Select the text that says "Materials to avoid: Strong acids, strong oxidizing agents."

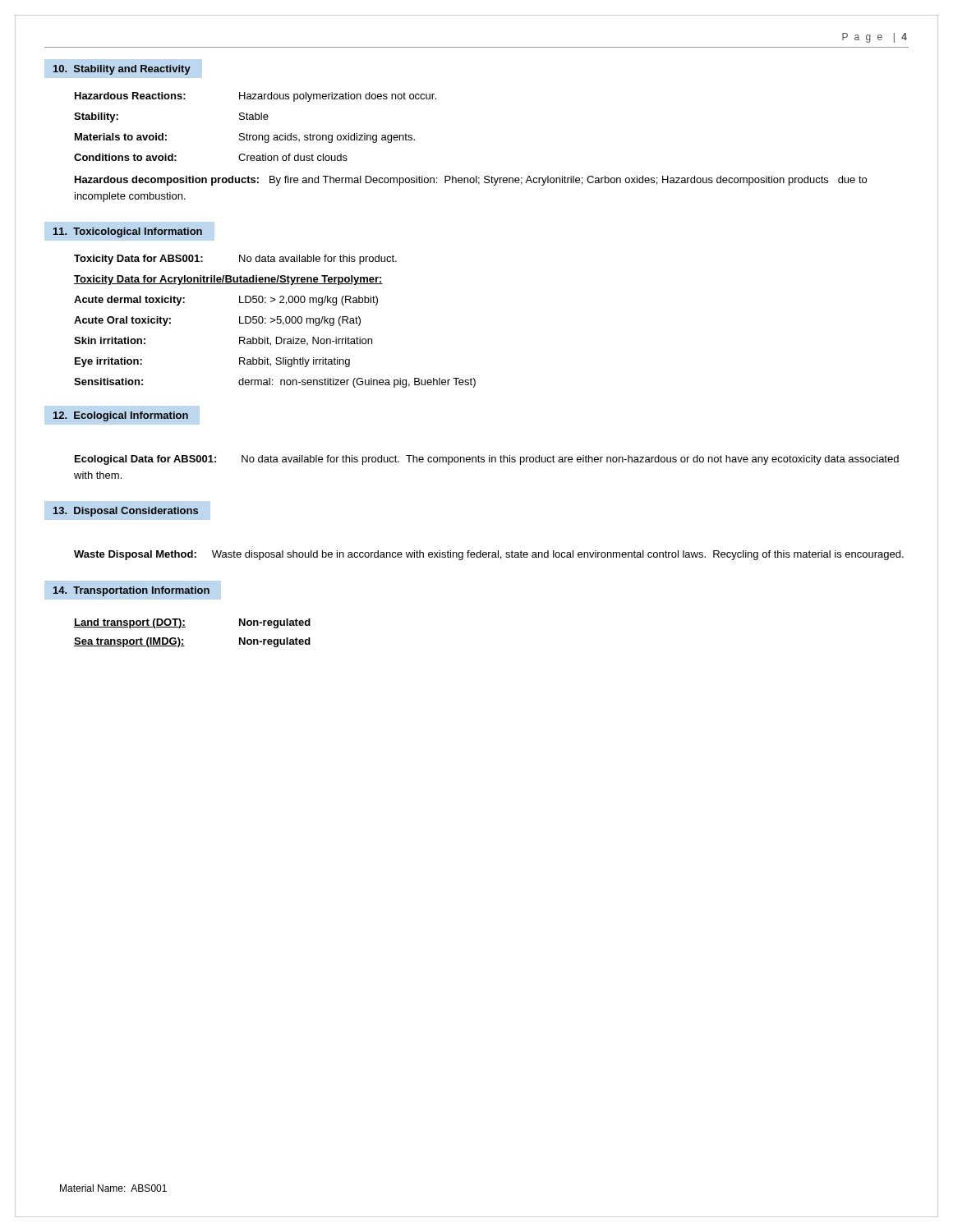(245, 138)
